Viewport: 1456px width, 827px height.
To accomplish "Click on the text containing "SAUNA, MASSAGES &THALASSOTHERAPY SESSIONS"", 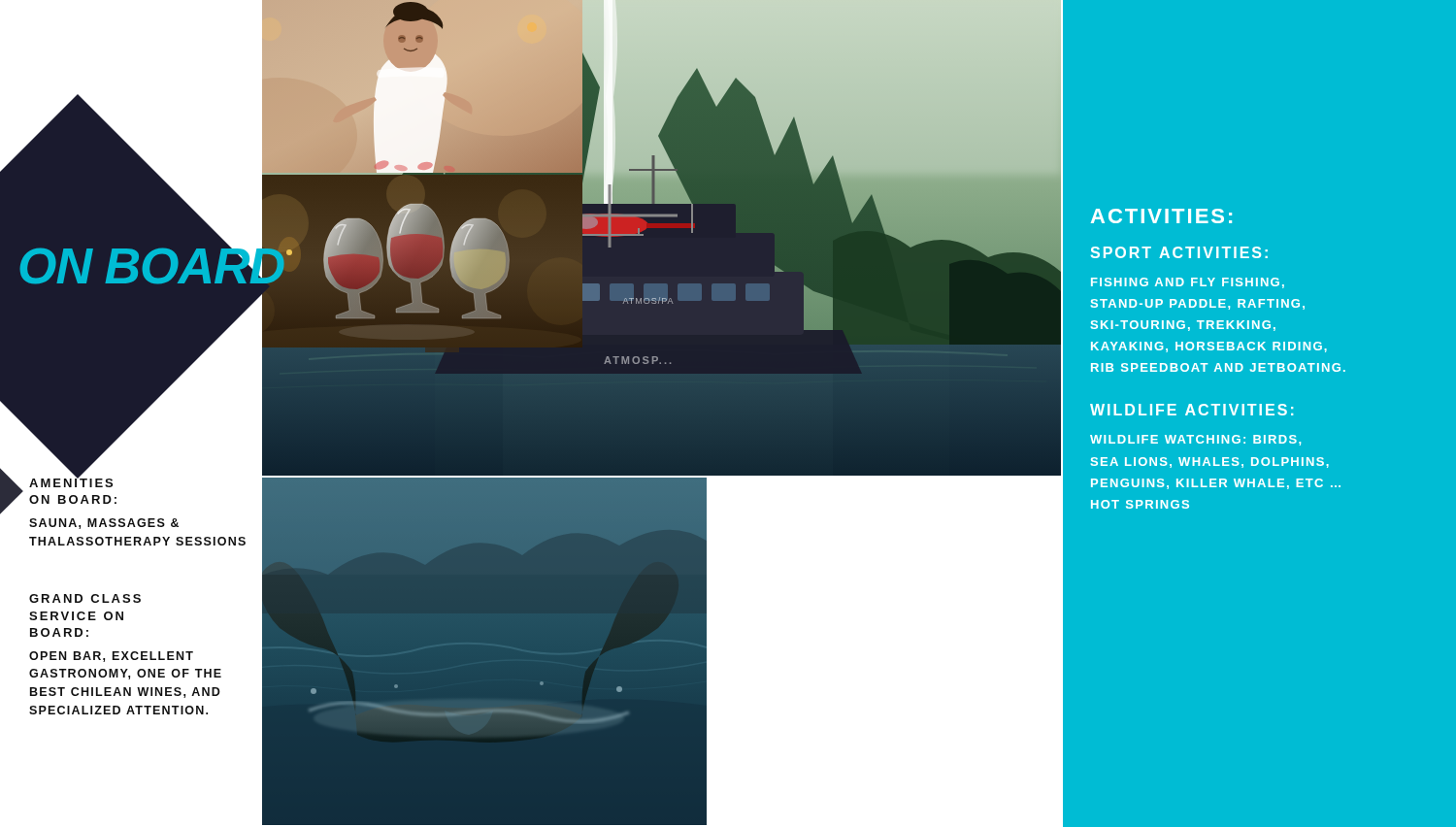I will (138, 532).
